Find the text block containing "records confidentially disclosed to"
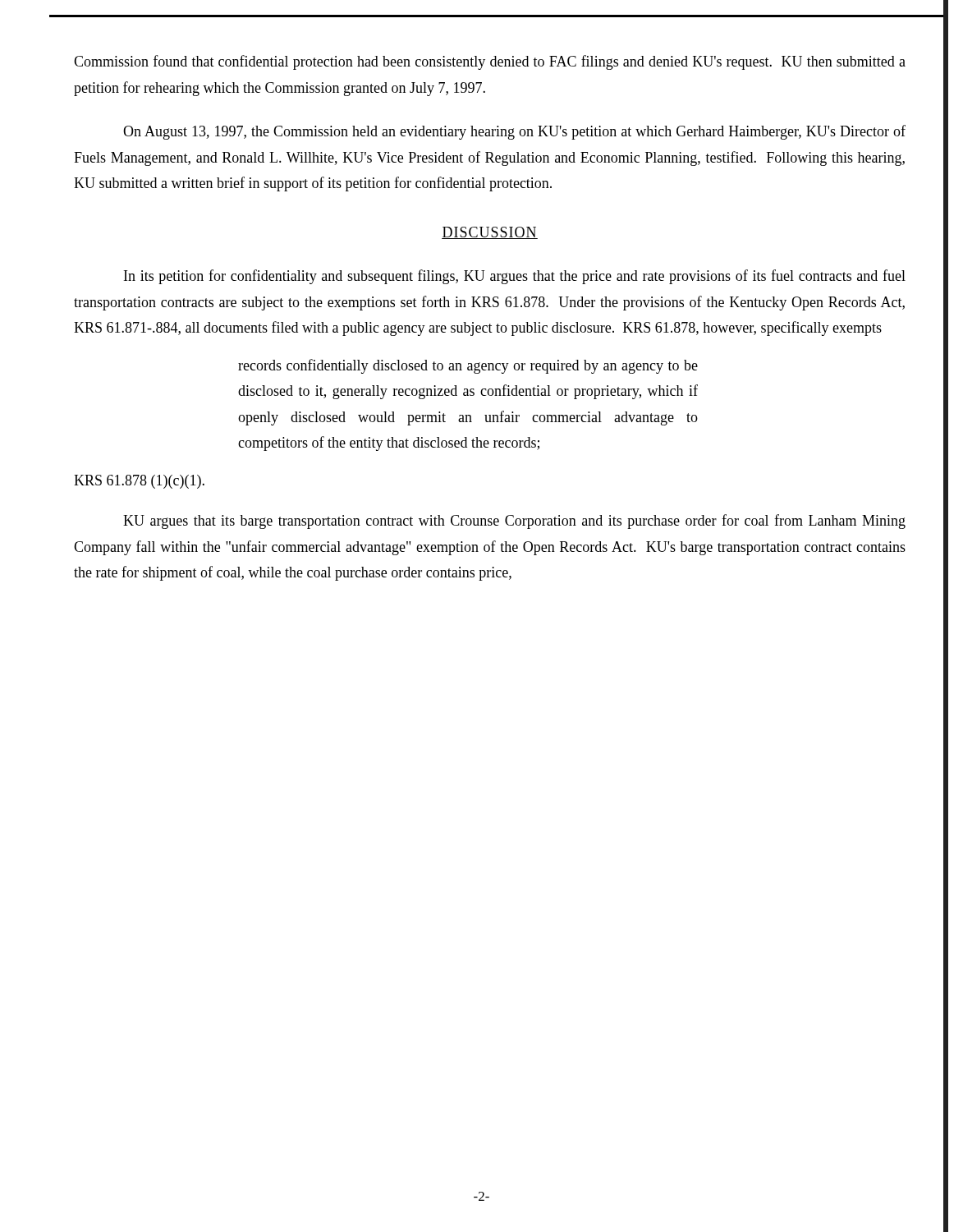The height and width of the screenshot is (1232, 963). click(x=468, y=404)
